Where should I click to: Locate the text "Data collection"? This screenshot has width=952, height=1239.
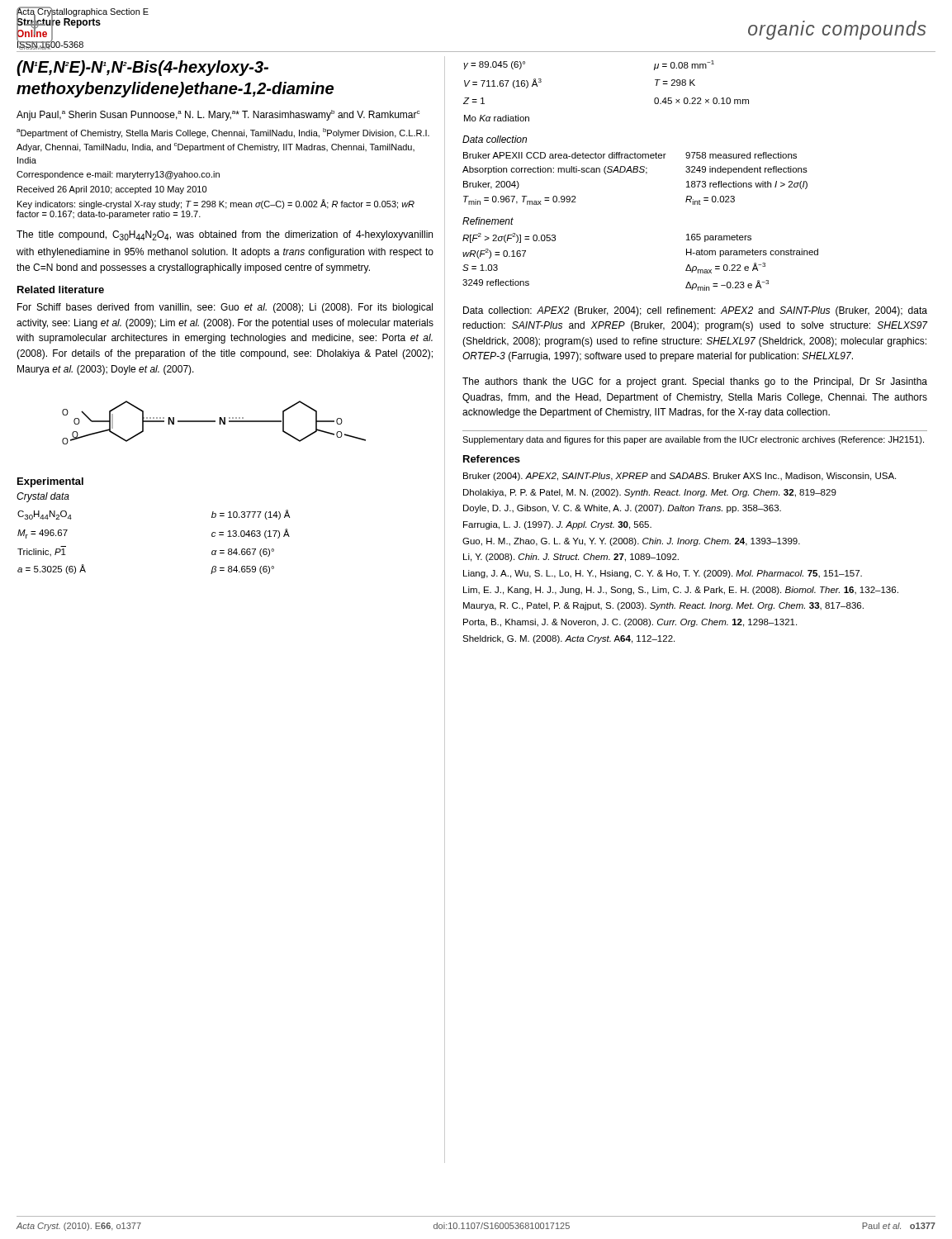coord(495,139)
